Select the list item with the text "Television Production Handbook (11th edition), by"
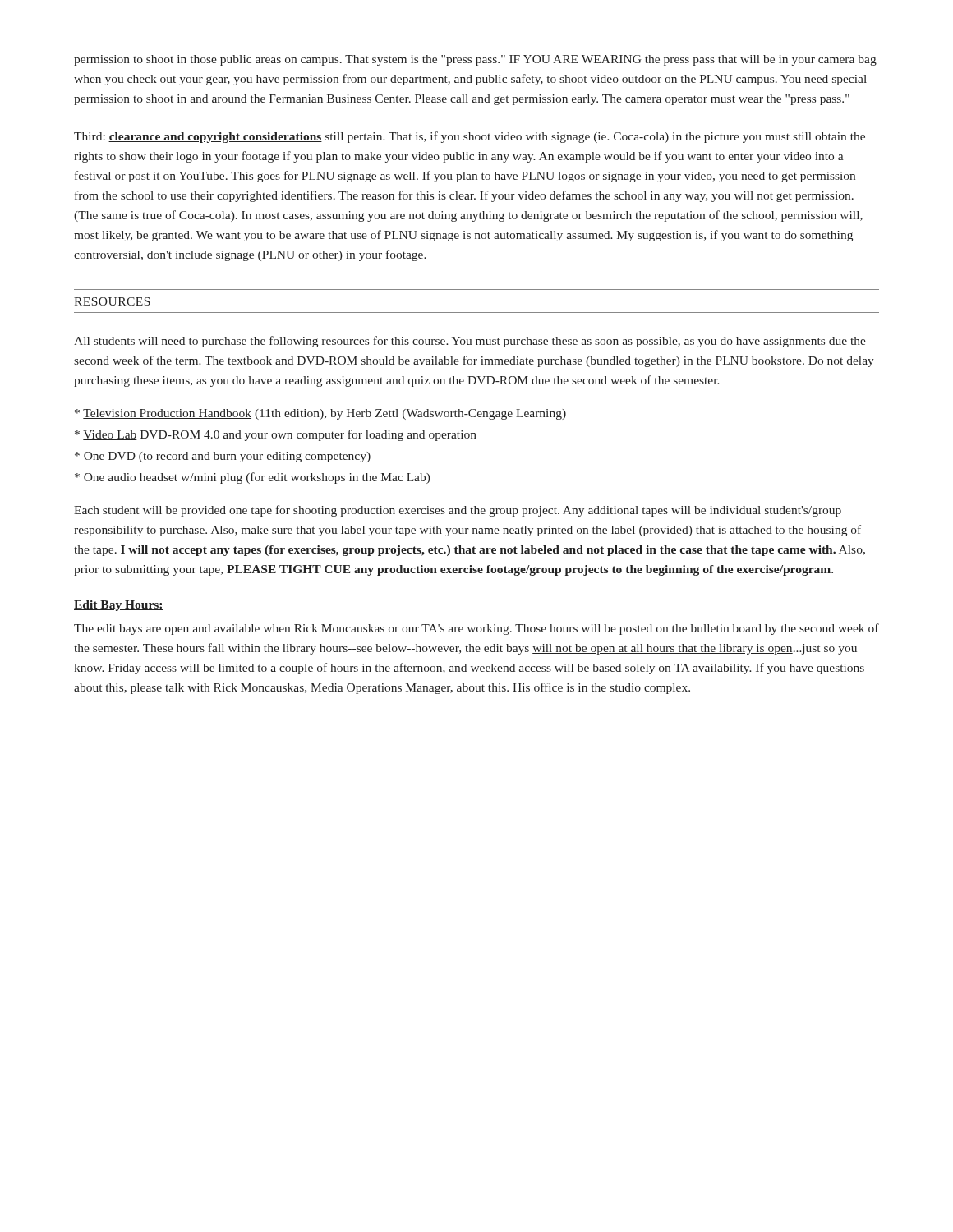The height and width of the screenshot is (1232, 953). (x=320, y=413)
